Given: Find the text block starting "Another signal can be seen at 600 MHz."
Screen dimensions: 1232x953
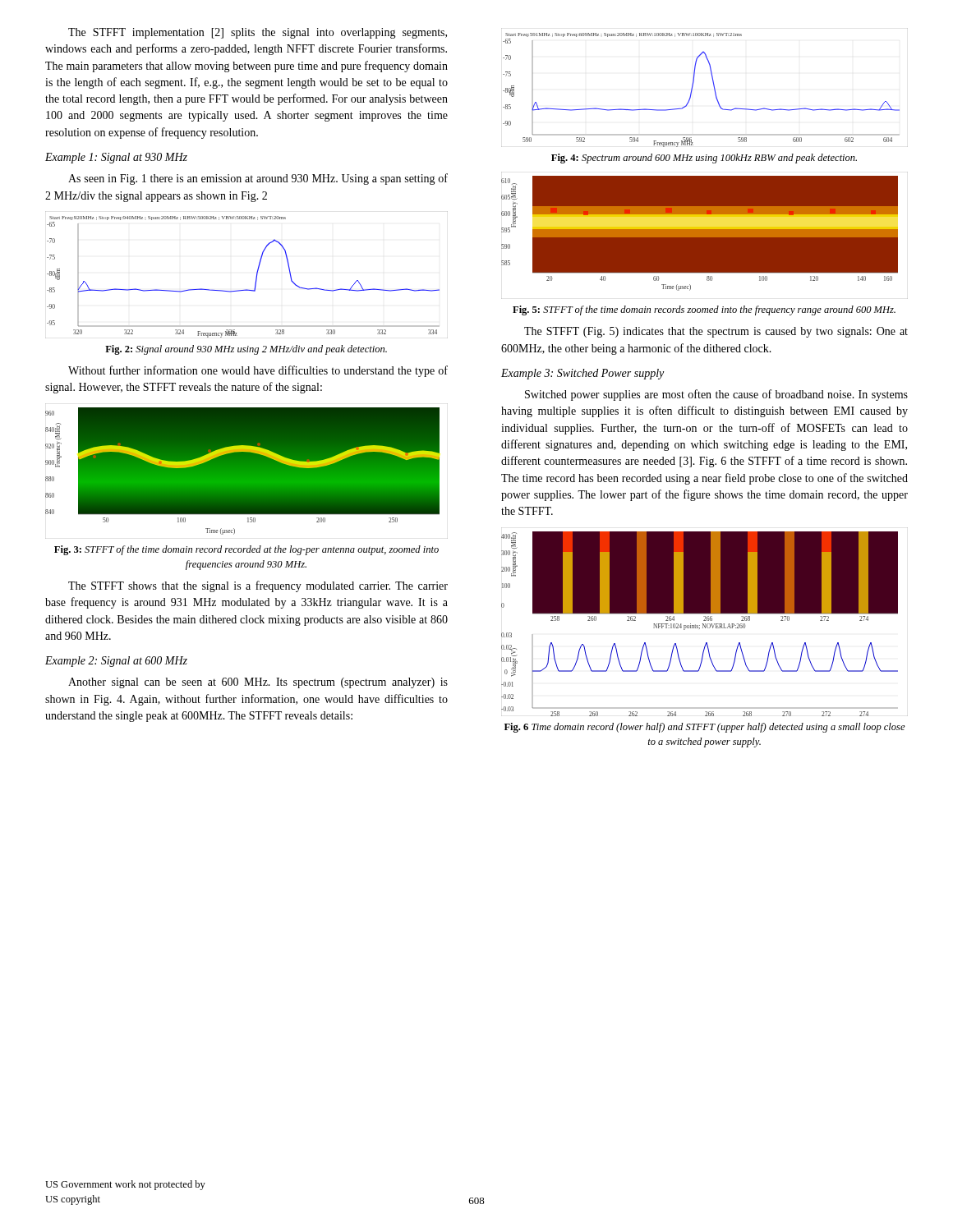Looking at the screenshot, I should pos(246,700).
